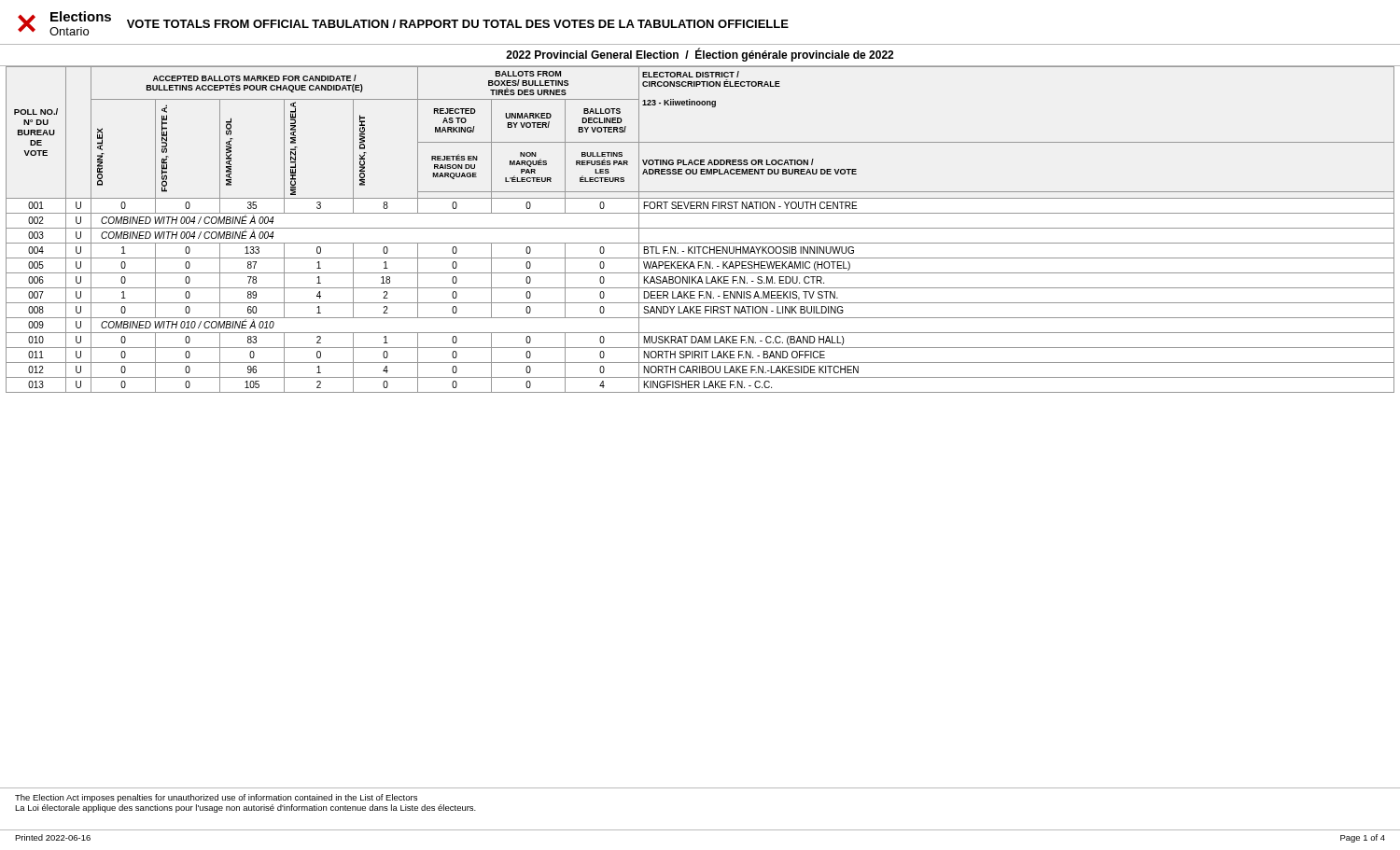The height and width of the screenshot is (850, 1400).
Task: Find the text block starting "2022 Provincial General Election /"
Action: coord(700,55)
